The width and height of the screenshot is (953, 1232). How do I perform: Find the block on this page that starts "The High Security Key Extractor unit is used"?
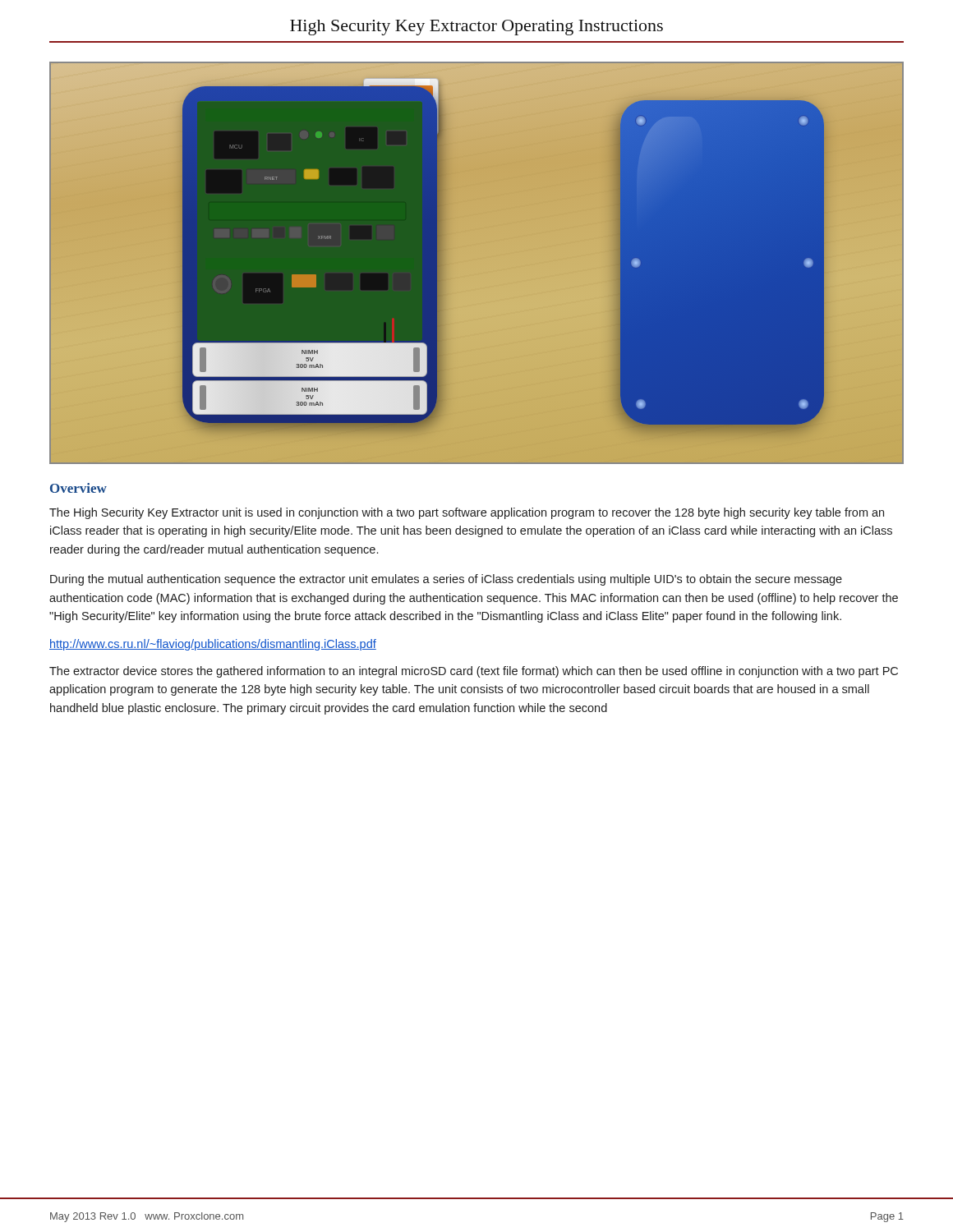(x=476, y=531)
